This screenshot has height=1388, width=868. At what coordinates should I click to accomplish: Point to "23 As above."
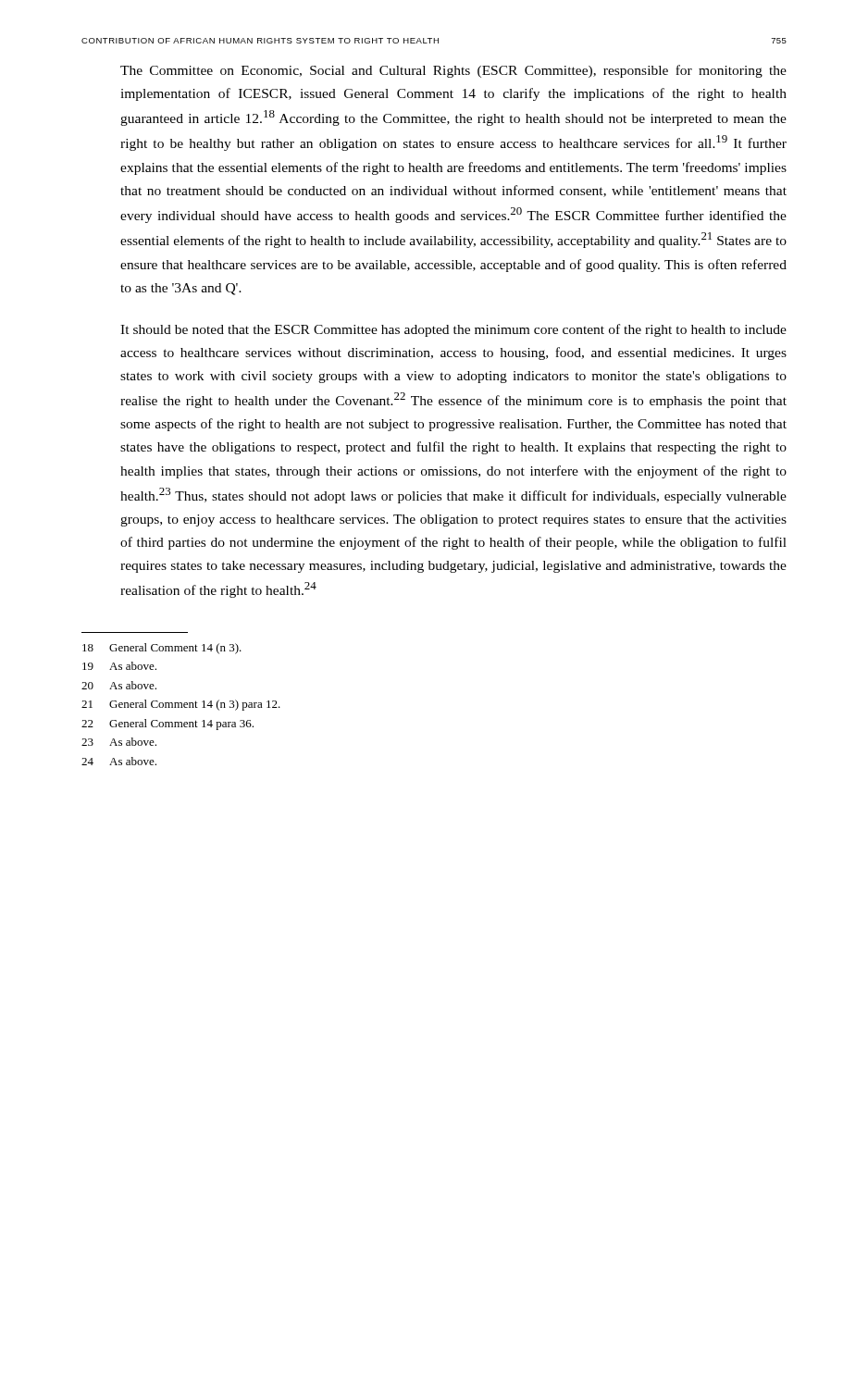[x=119, y=742]
